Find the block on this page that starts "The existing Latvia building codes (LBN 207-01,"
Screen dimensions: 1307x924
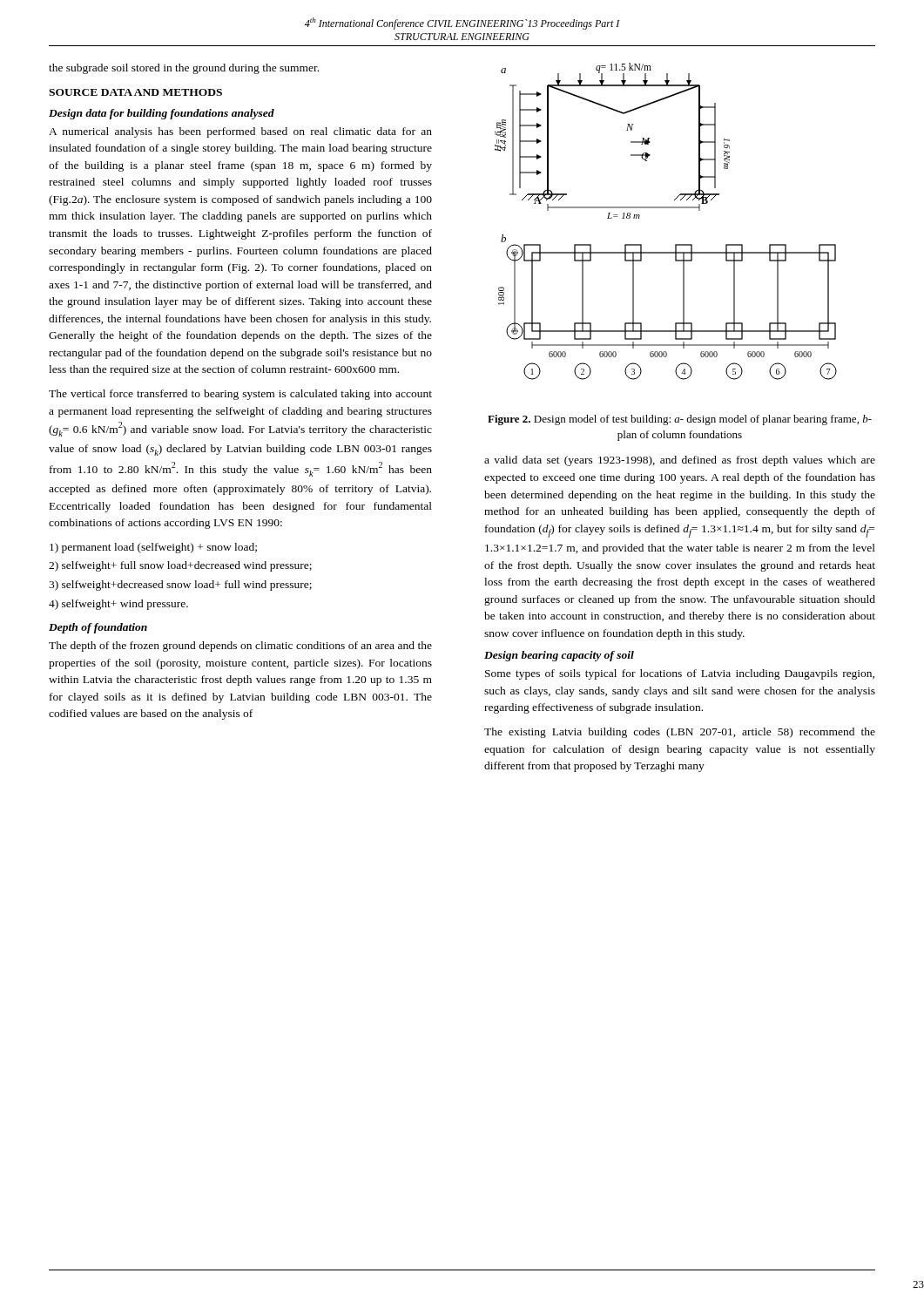[680, 749]
